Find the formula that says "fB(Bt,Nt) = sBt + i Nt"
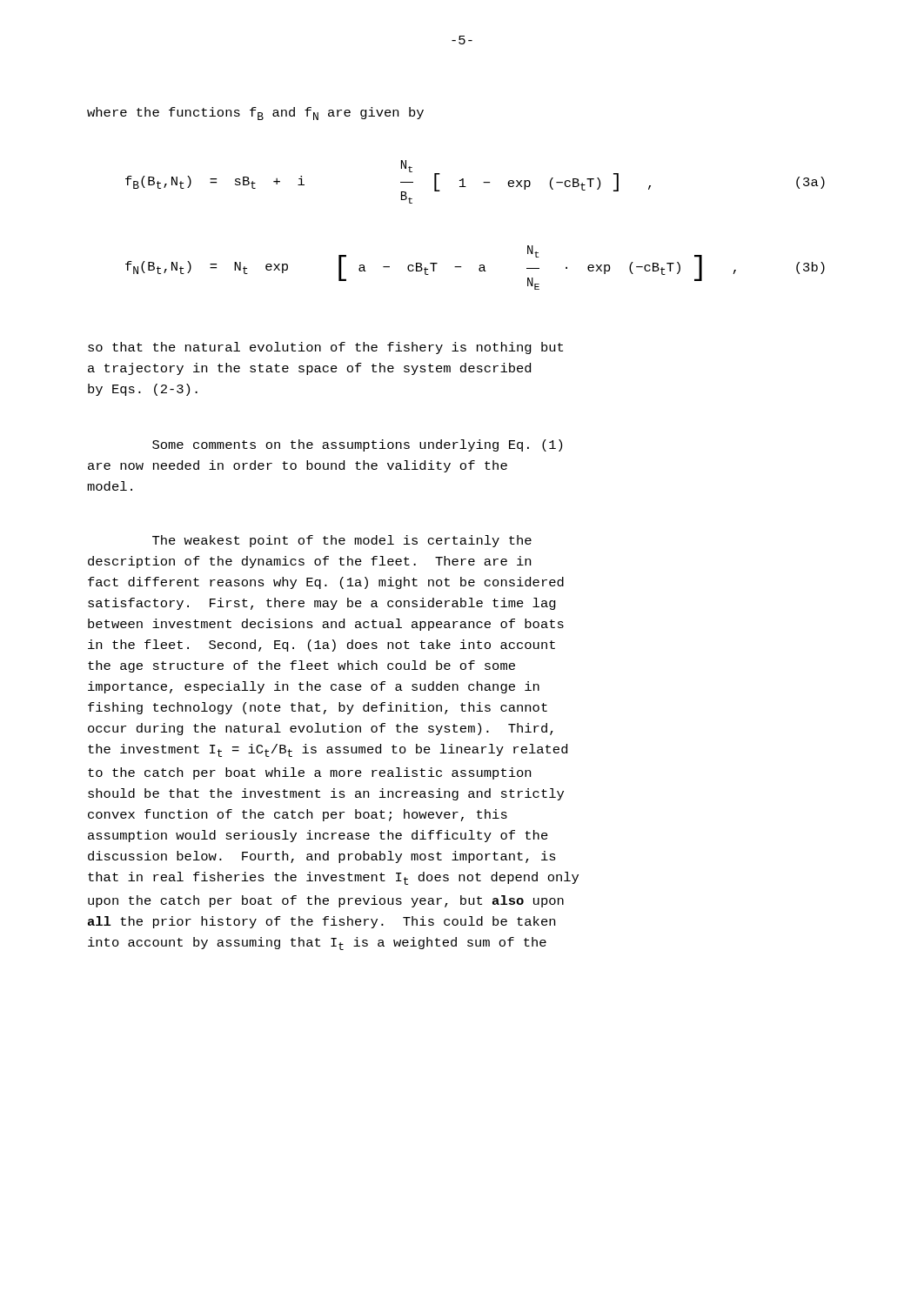 [x=461, y=183]
